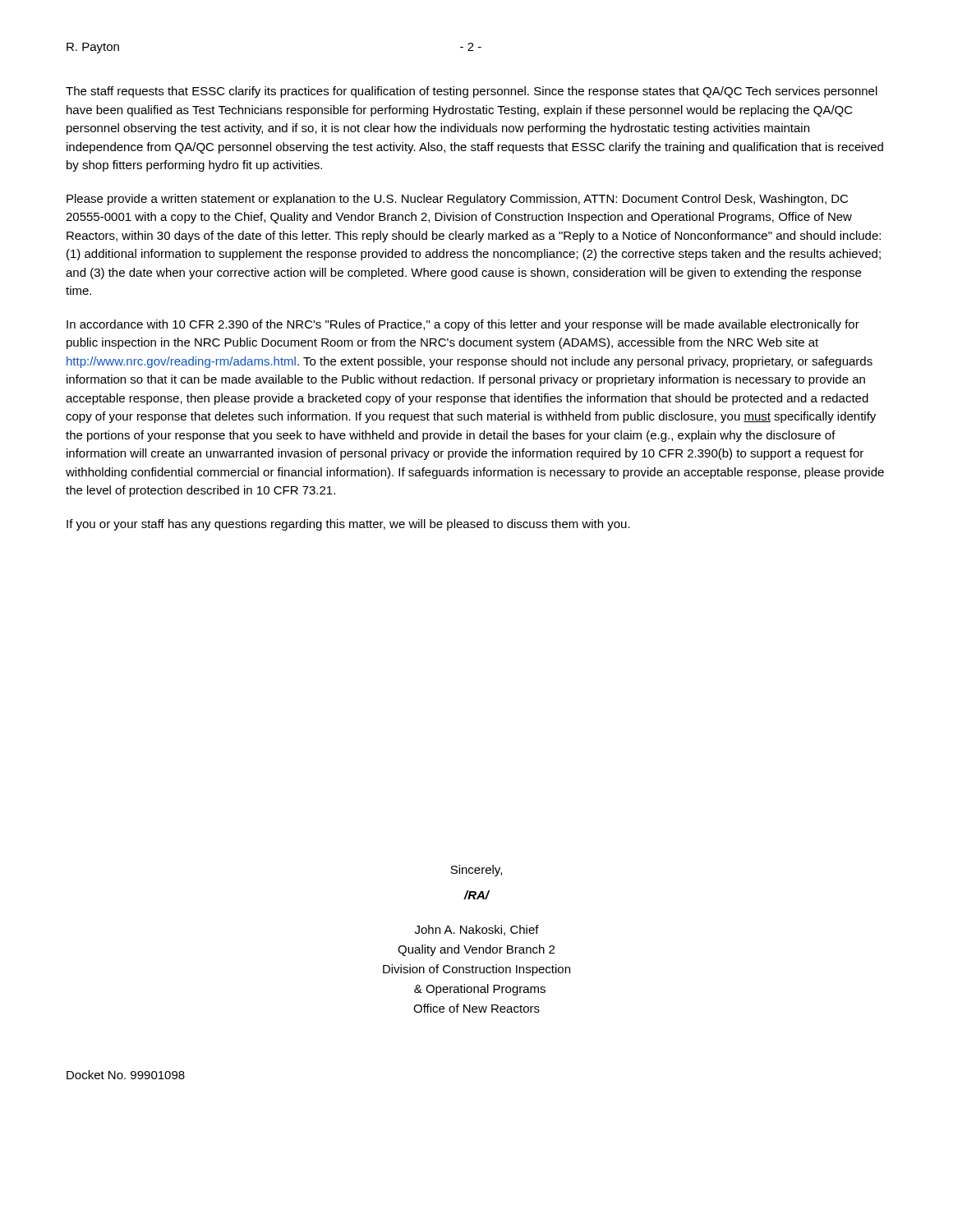Locate the text block that reads "If you or your staff"
Image resolution: width=953 pixels, height=1232 pixels.
[348, 523]
